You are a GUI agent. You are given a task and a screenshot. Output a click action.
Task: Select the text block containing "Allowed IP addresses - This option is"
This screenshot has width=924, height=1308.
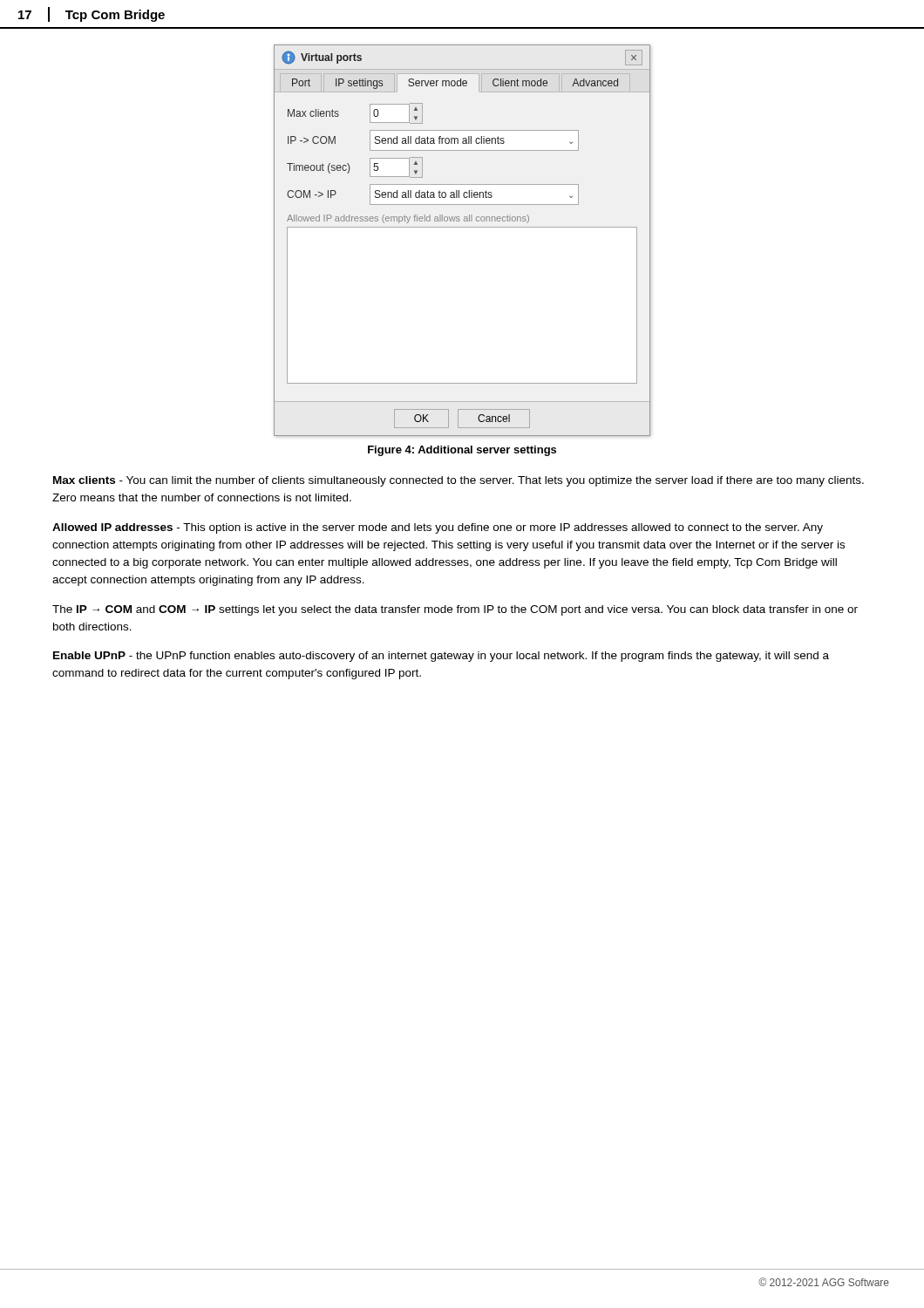(x=449, y=553)
